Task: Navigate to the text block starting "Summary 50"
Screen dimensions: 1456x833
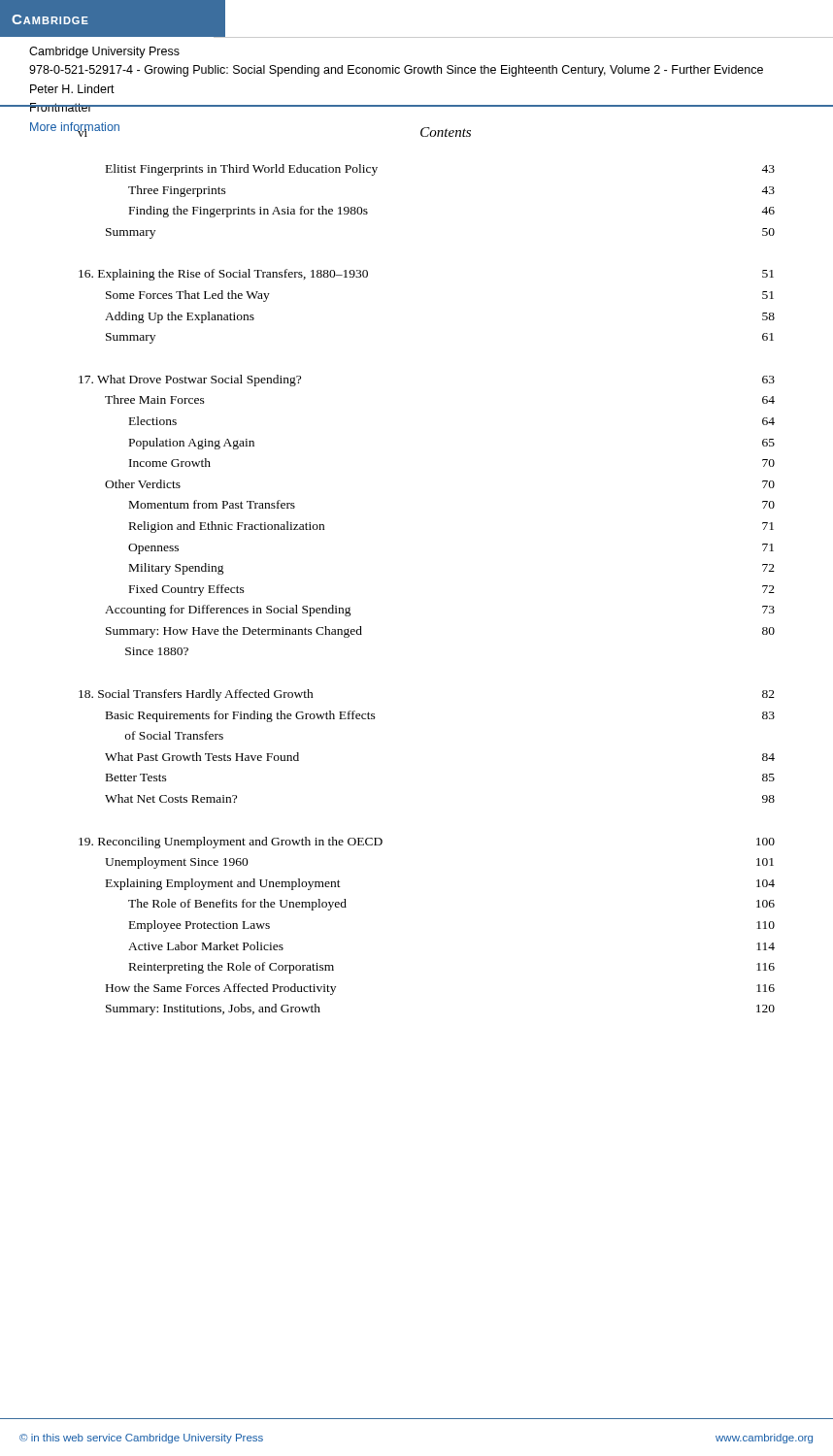Action: [x=137, y=233]
